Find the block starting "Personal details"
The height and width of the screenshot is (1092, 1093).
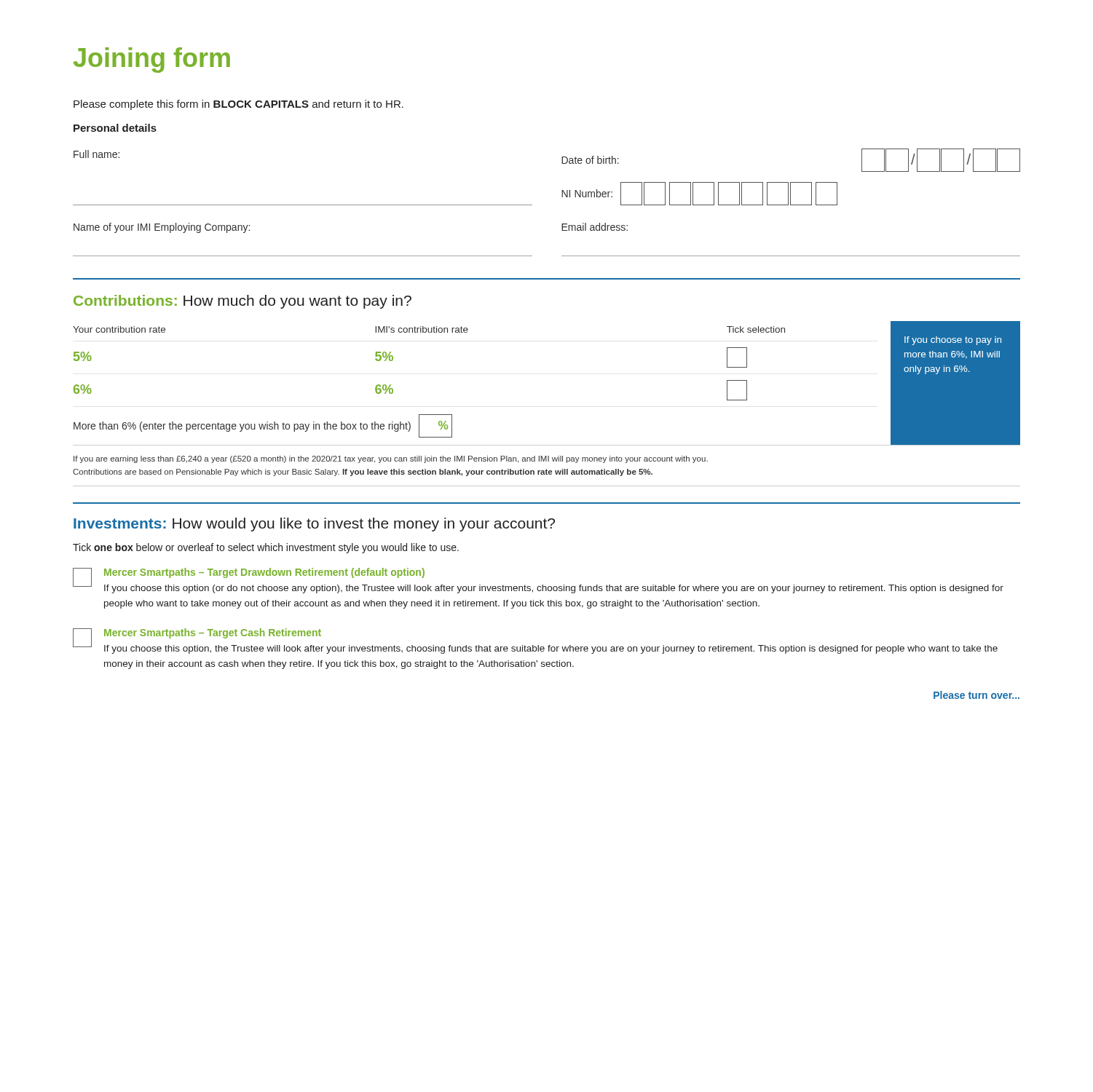pyautogui.click(x=115, y=127)
